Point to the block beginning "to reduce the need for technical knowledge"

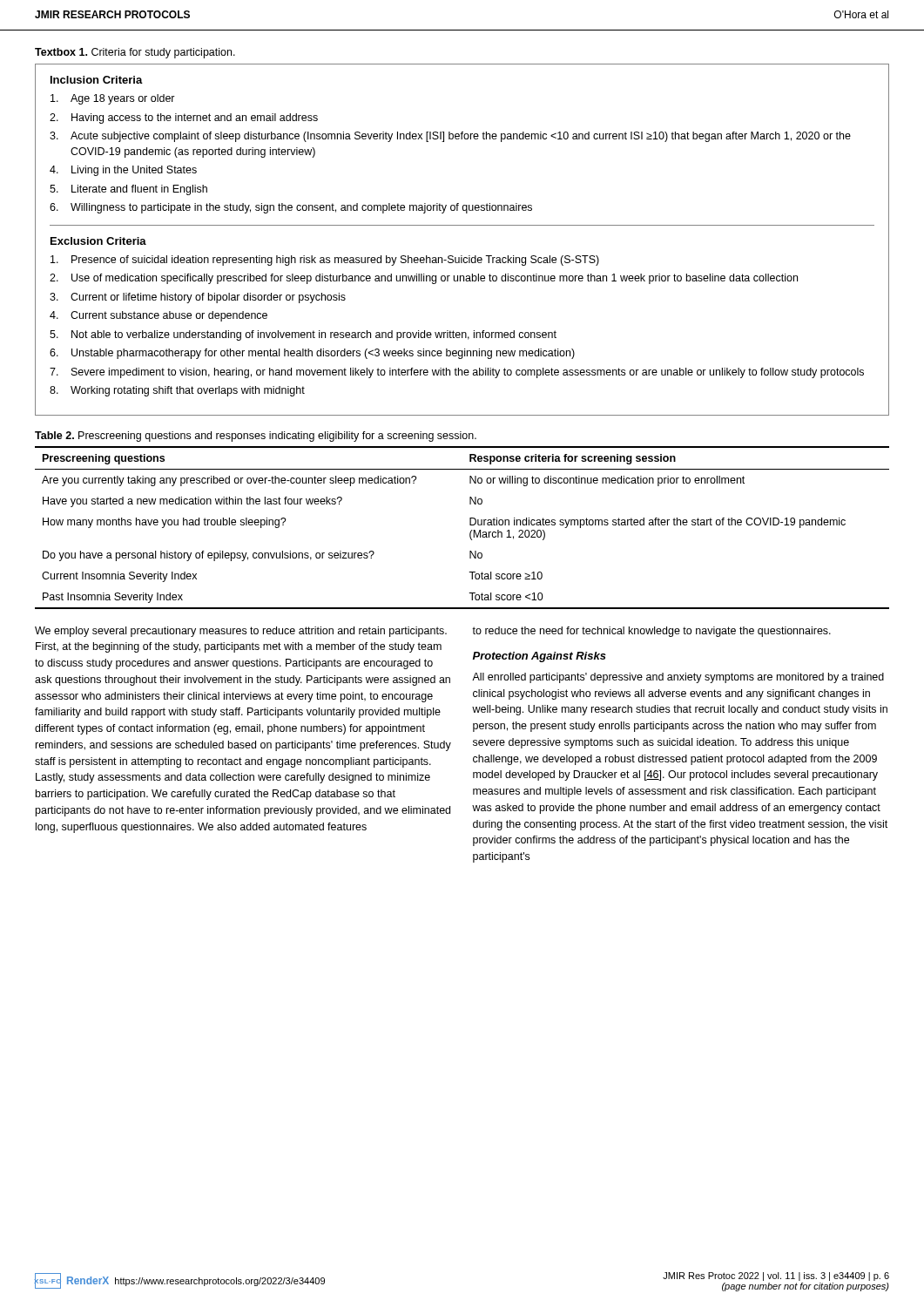[652, 630]
